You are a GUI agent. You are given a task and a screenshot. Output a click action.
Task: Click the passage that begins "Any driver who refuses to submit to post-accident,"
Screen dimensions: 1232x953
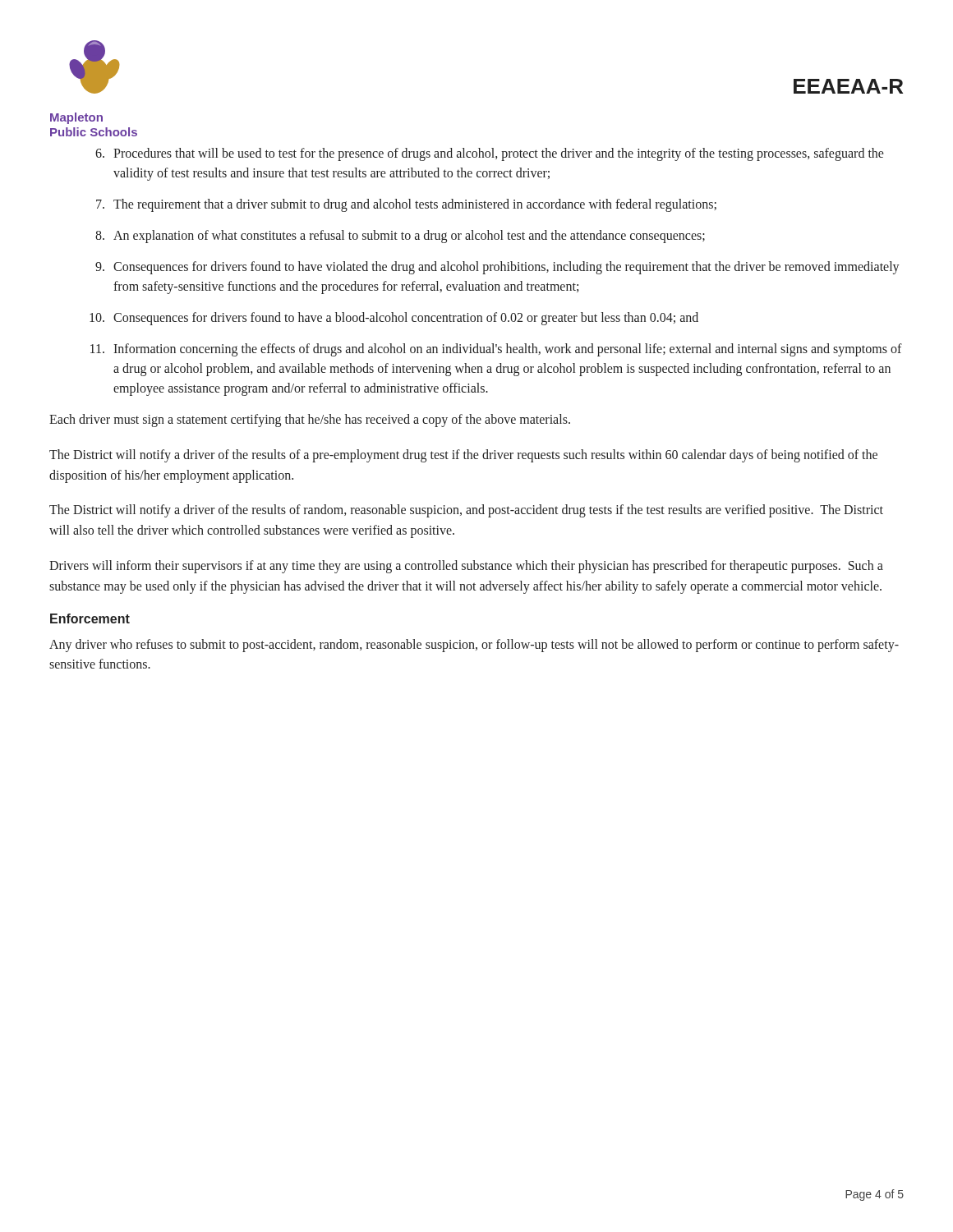[474, 654]
